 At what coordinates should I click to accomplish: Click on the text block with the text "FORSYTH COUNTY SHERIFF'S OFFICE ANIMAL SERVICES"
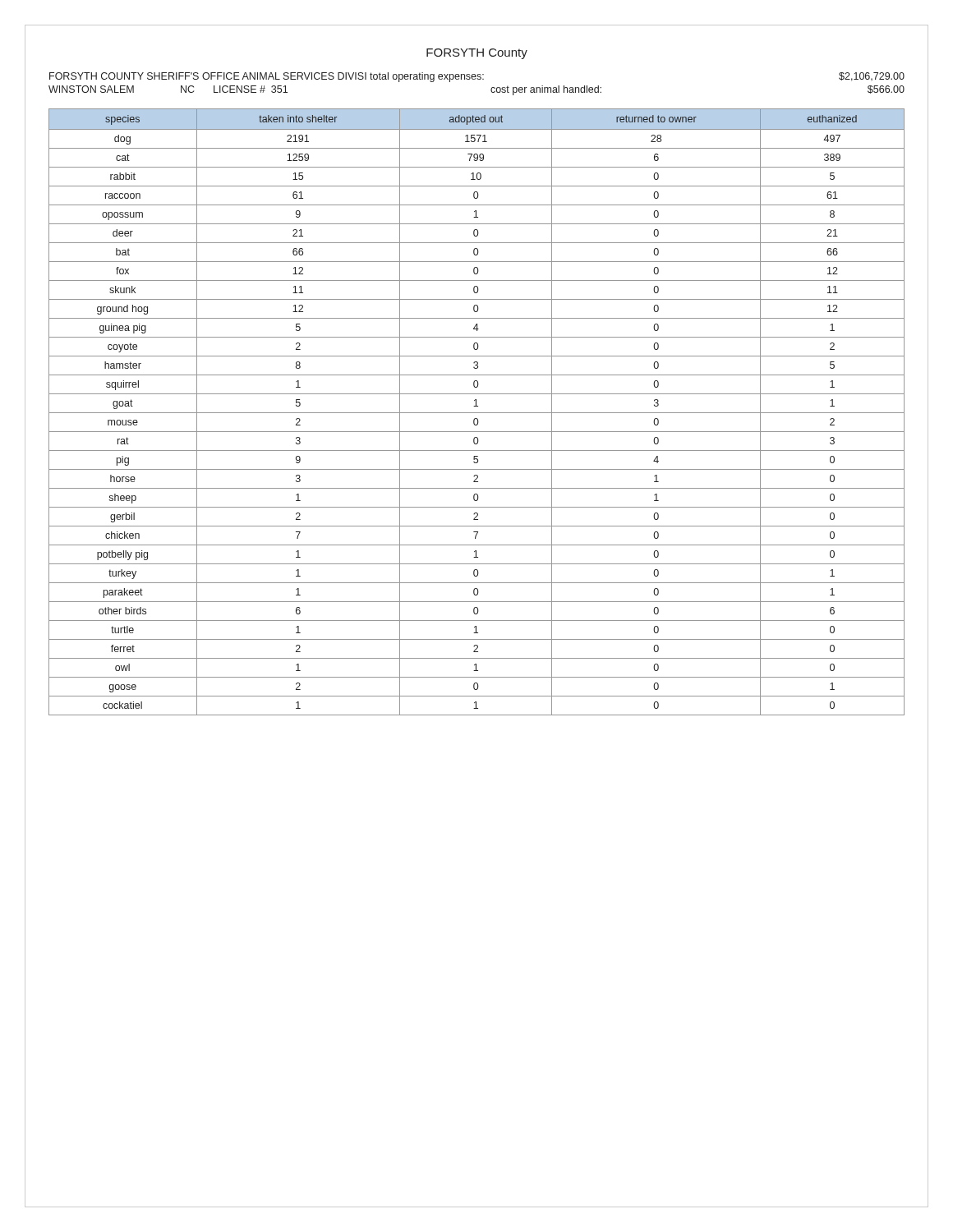(x=476, y=83)
